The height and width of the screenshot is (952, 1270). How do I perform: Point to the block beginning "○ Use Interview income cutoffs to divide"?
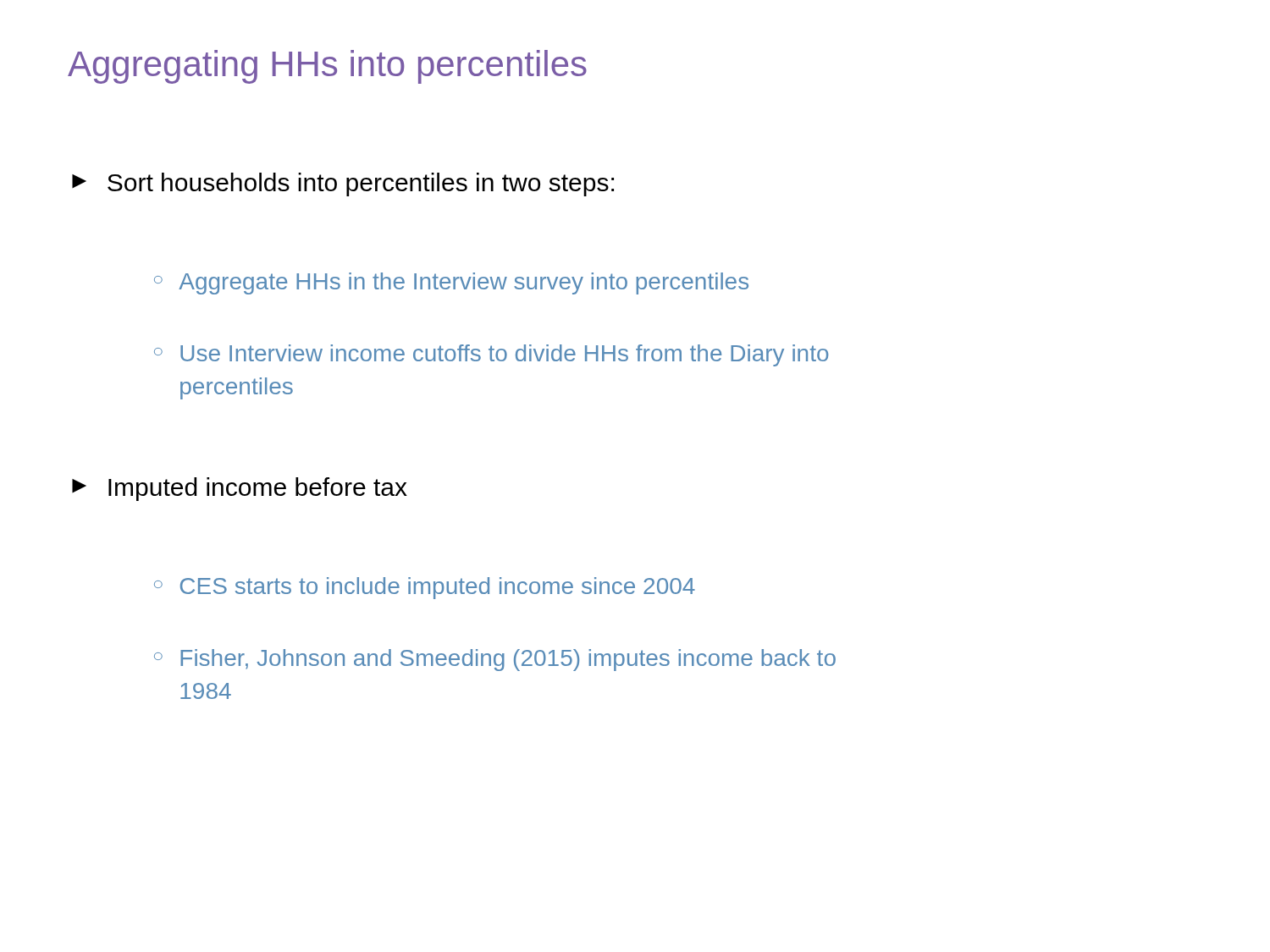[x=677, y=370]
